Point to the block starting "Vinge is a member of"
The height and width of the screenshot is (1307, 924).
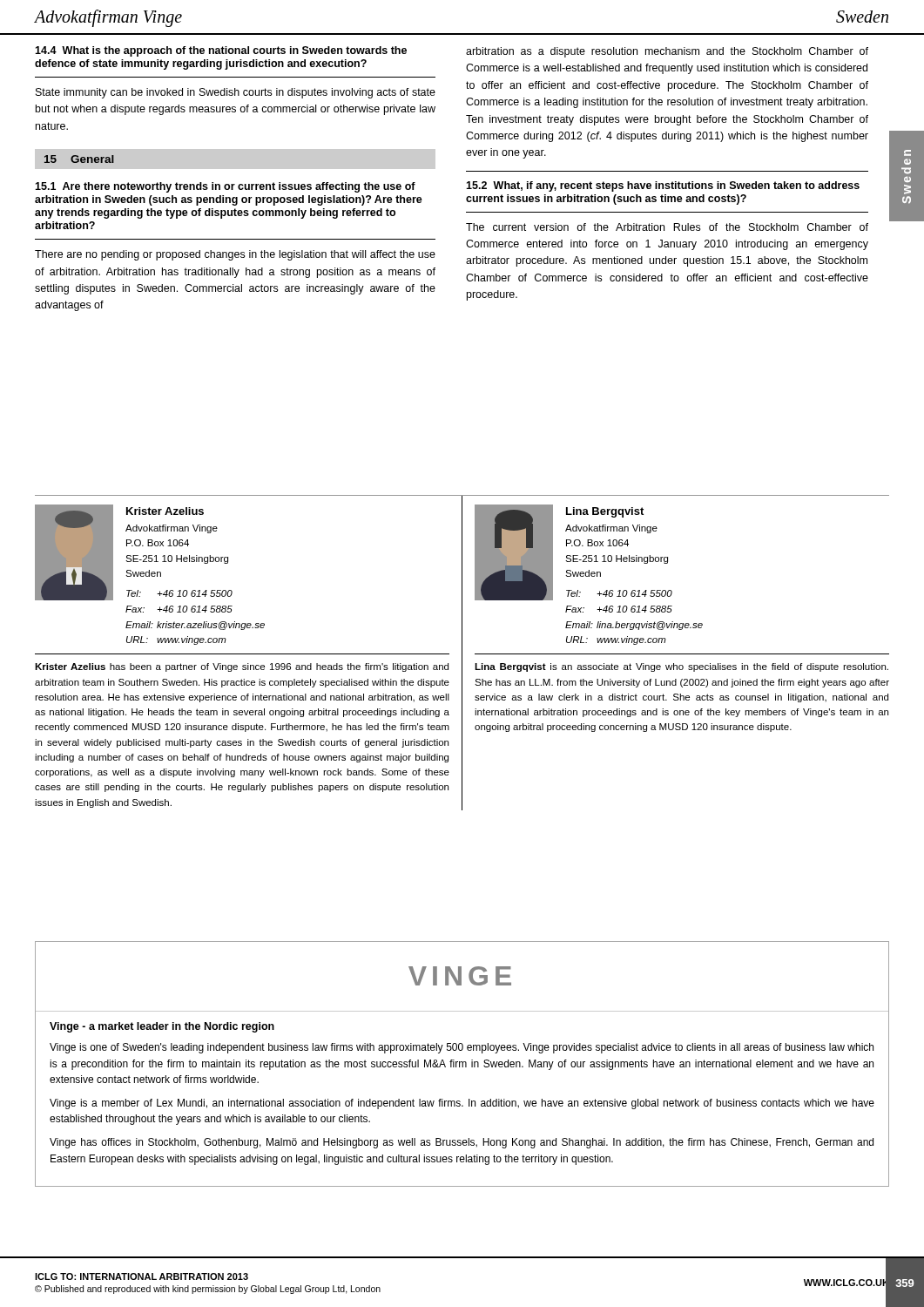[462, 1111]
